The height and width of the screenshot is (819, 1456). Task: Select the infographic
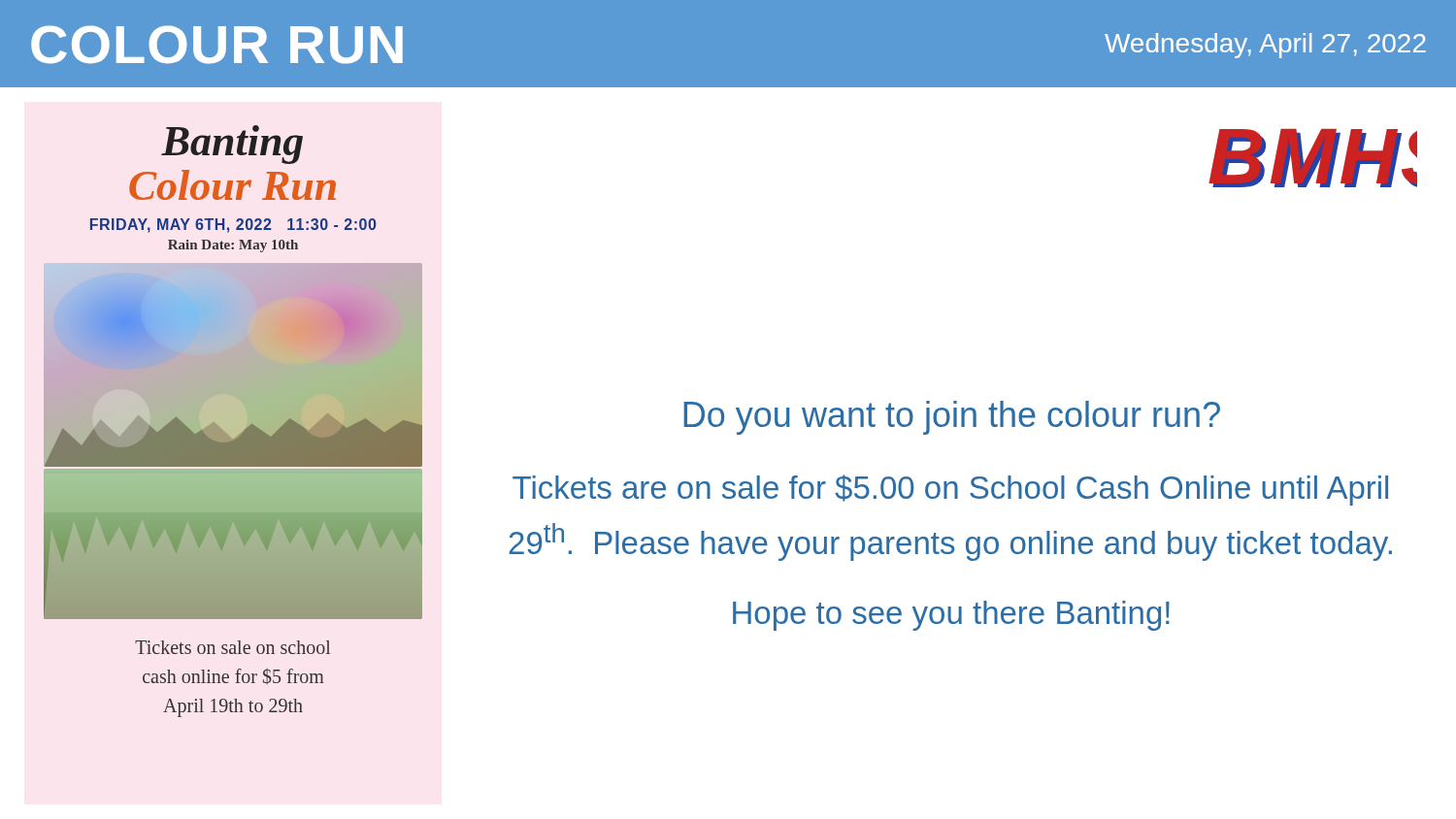click(x=233, y=453)
